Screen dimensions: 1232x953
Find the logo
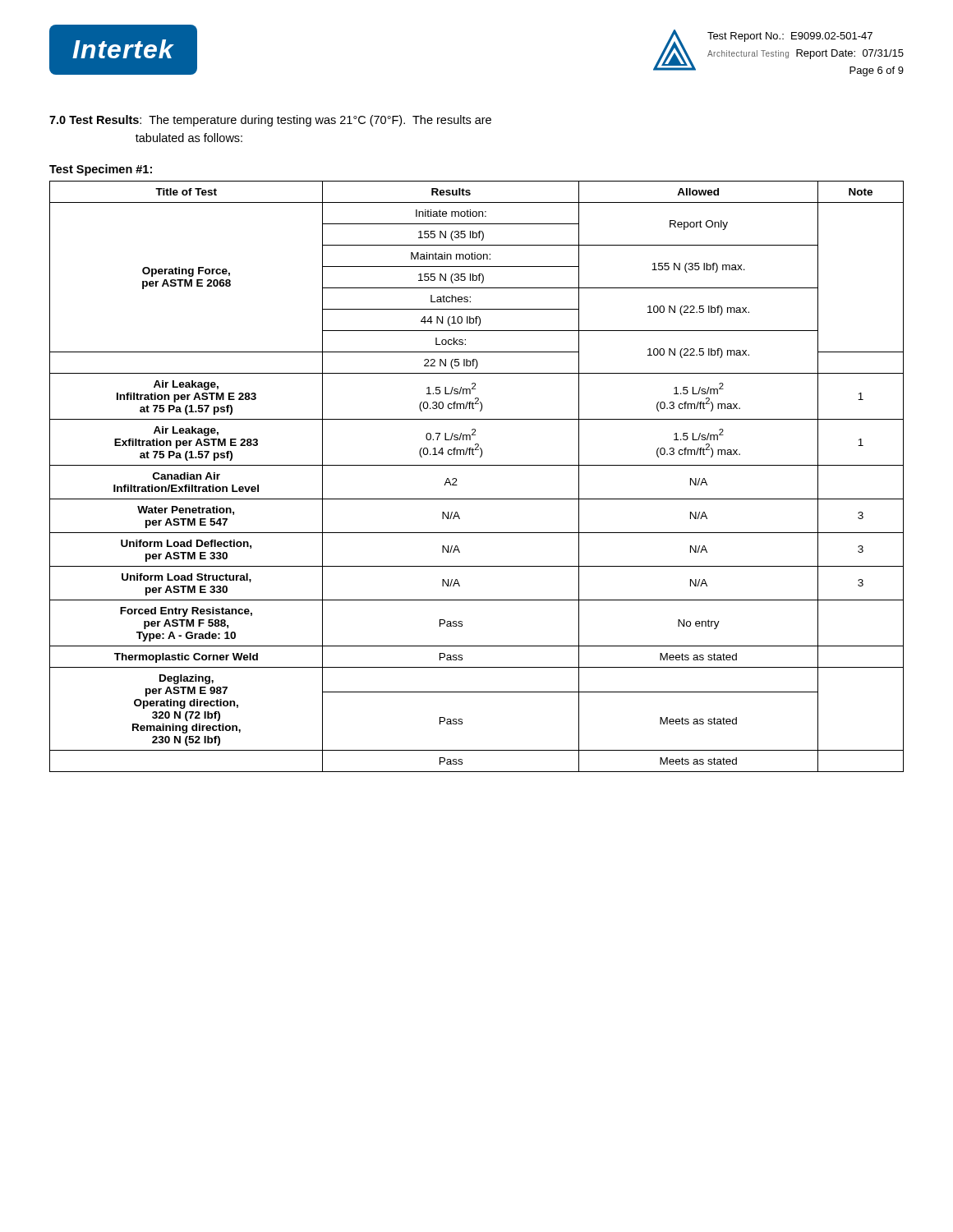[123, 50]
